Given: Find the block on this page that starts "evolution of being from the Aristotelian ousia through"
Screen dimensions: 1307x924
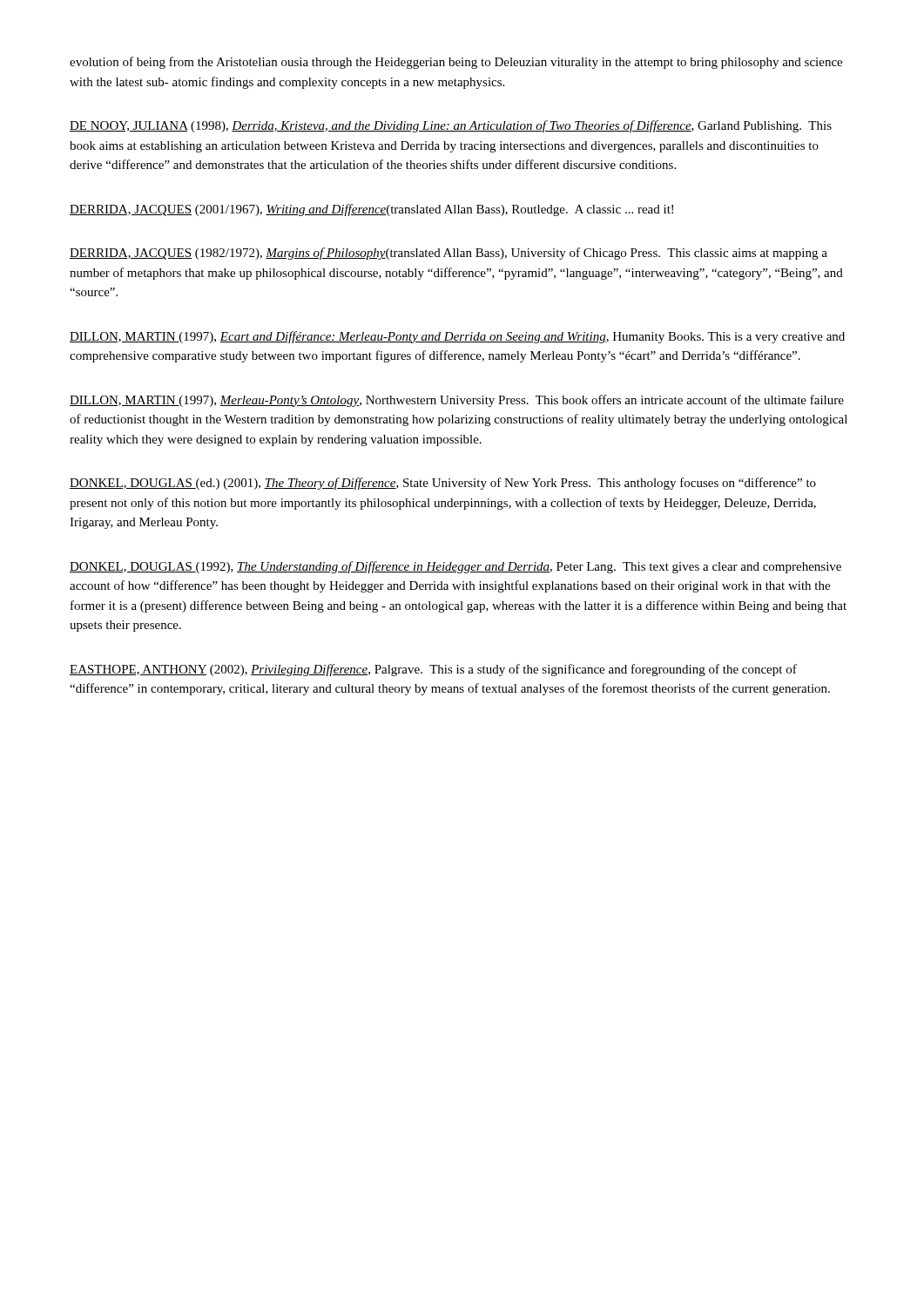Looking at the screenshot, I should (456, 72).
